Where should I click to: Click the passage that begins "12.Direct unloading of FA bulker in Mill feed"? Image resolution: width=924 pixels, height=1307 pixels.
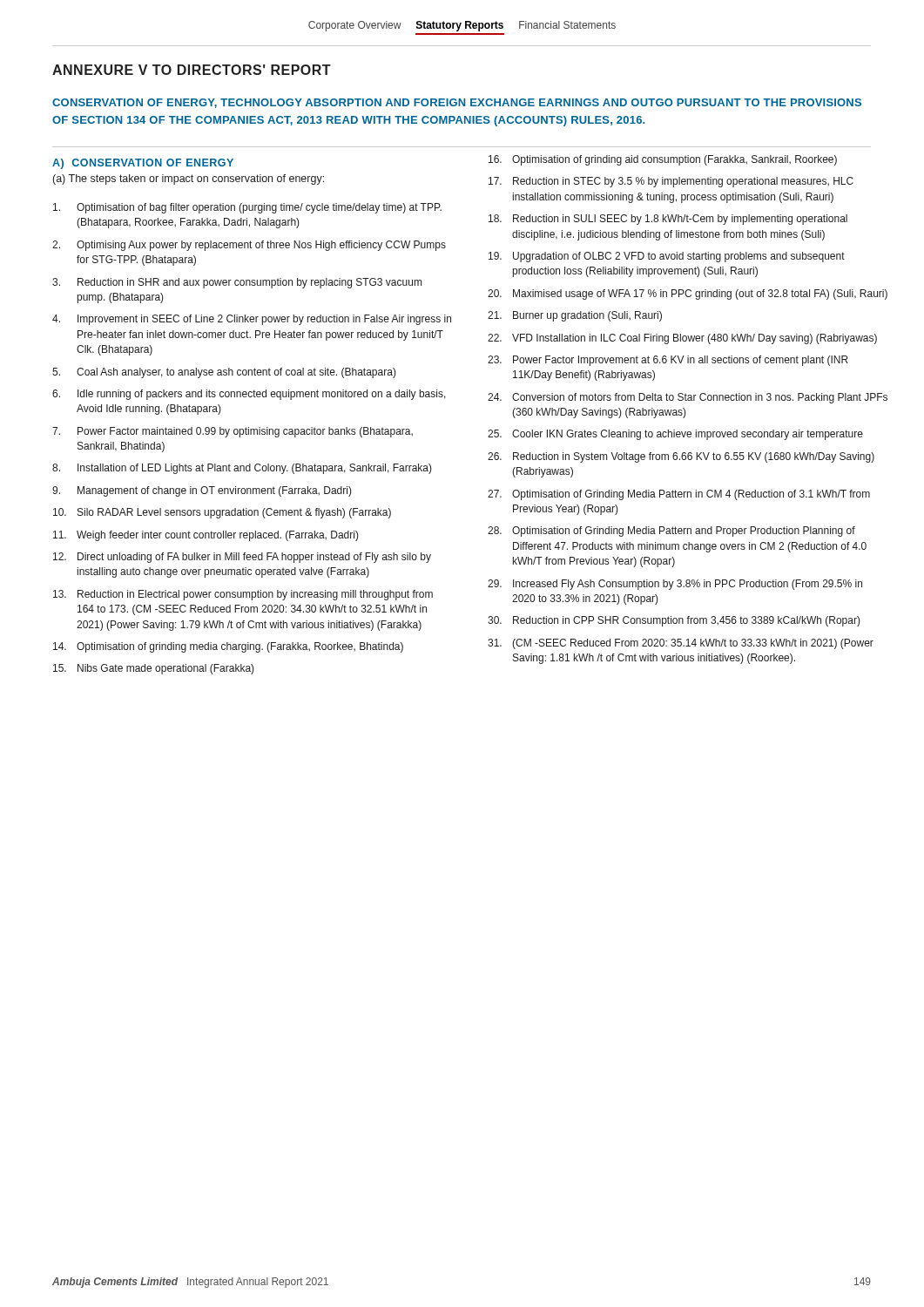coord(253,565)
